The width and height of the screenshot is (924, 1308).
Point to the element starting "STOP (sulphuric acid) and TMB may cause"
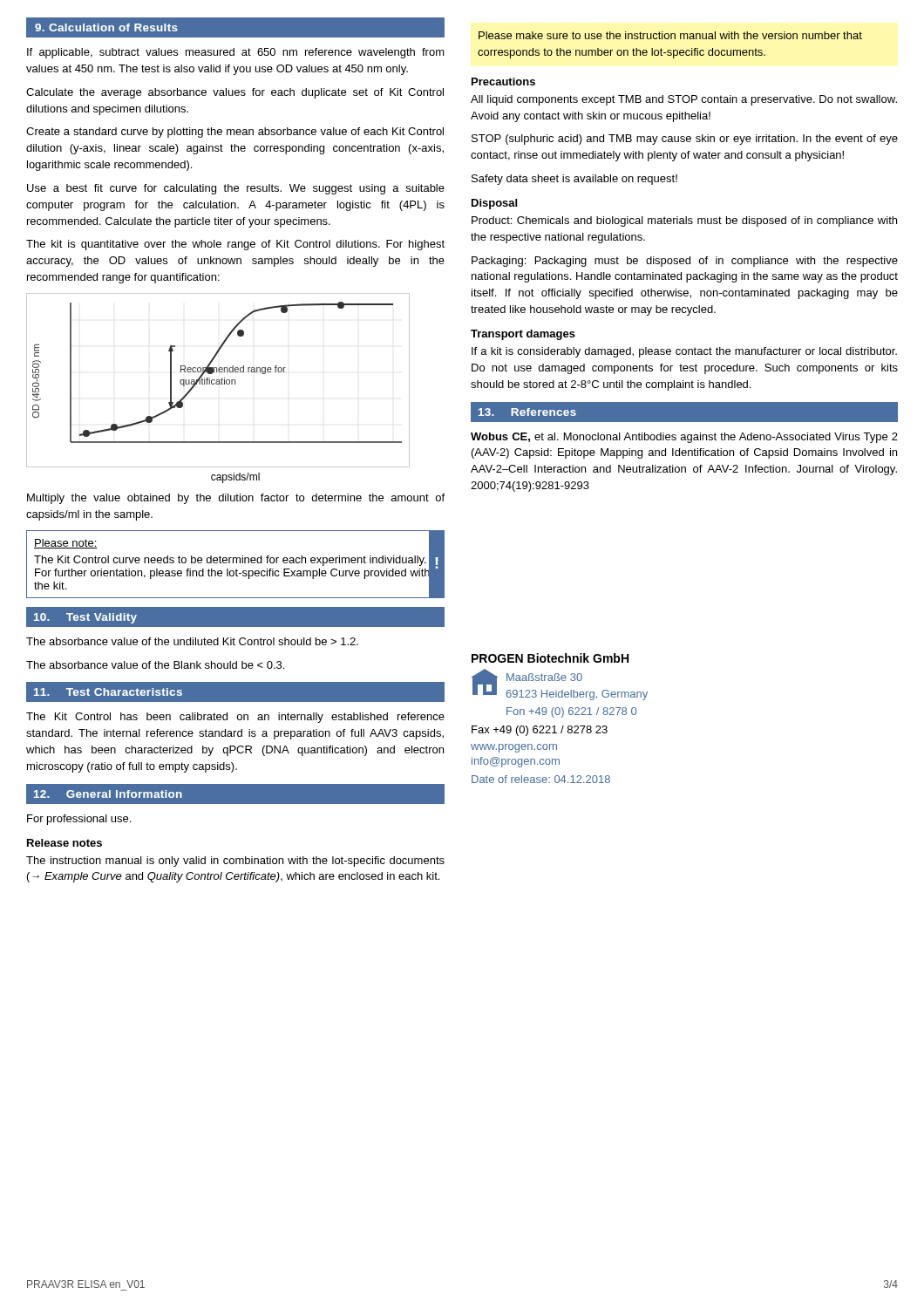684,148
